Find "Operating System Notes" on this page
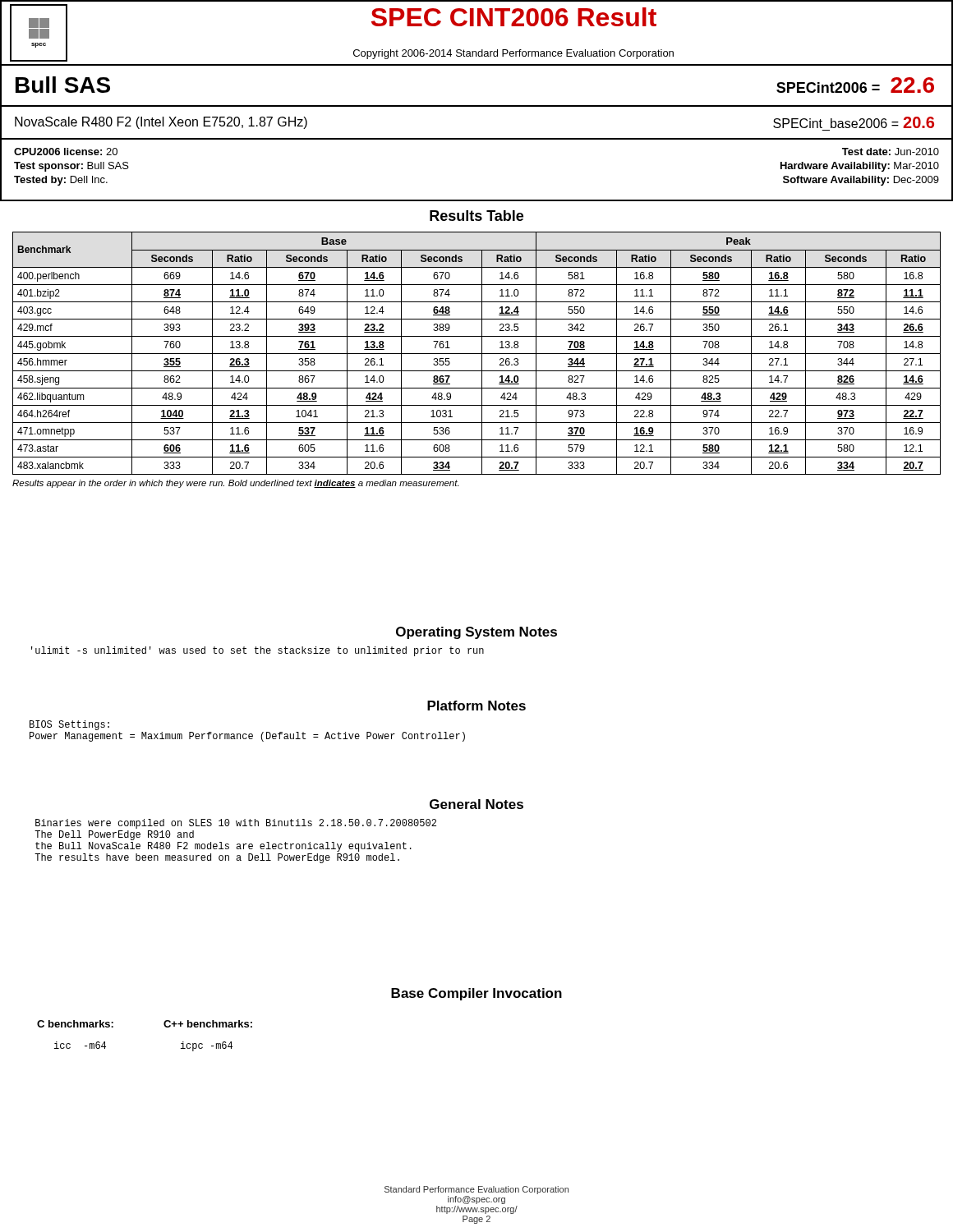 click(x=476, y=632)
